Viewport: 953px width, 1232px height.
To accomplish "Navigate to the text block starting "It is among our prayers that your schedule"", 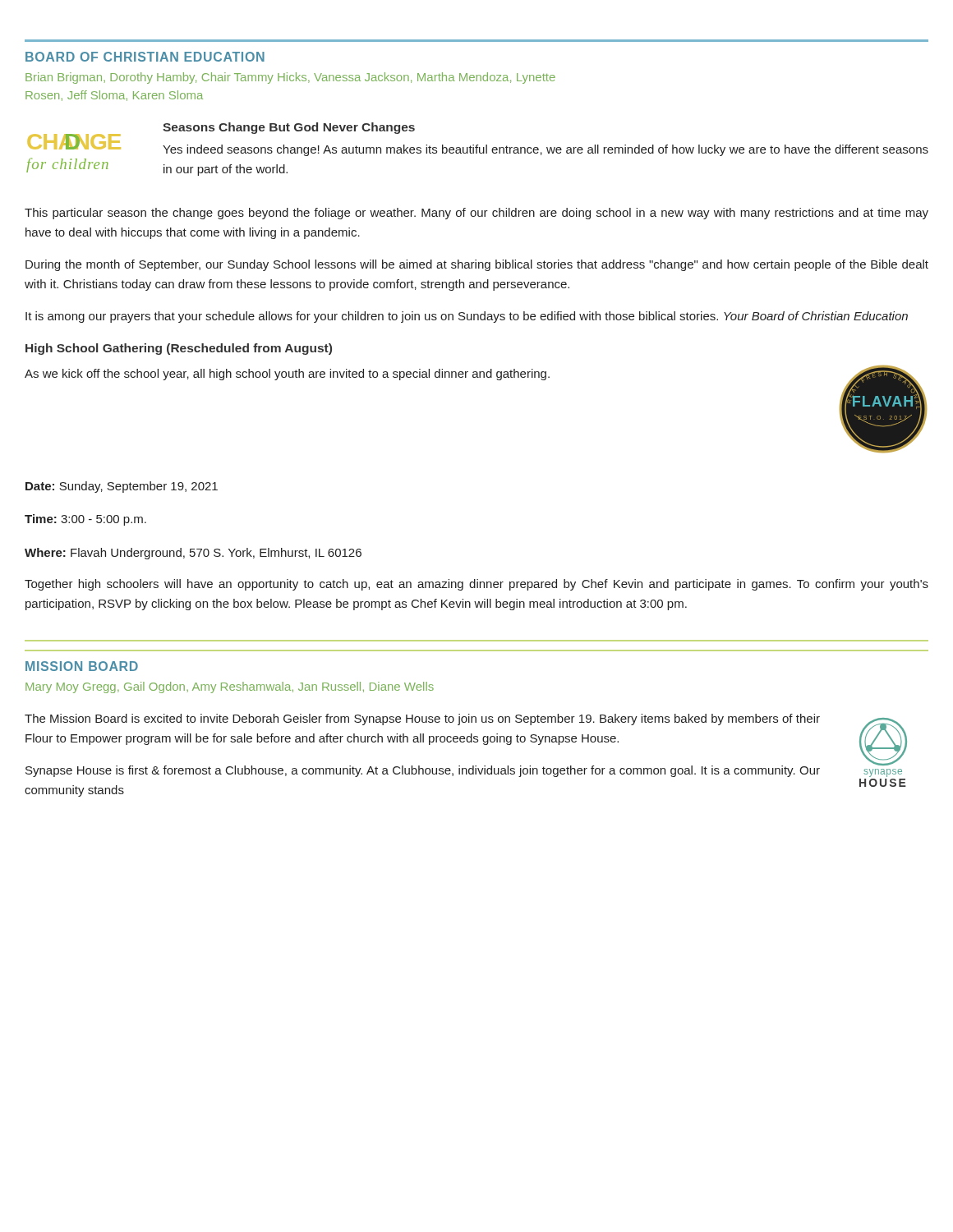I will pyautogui.click(x=476, y=316).
